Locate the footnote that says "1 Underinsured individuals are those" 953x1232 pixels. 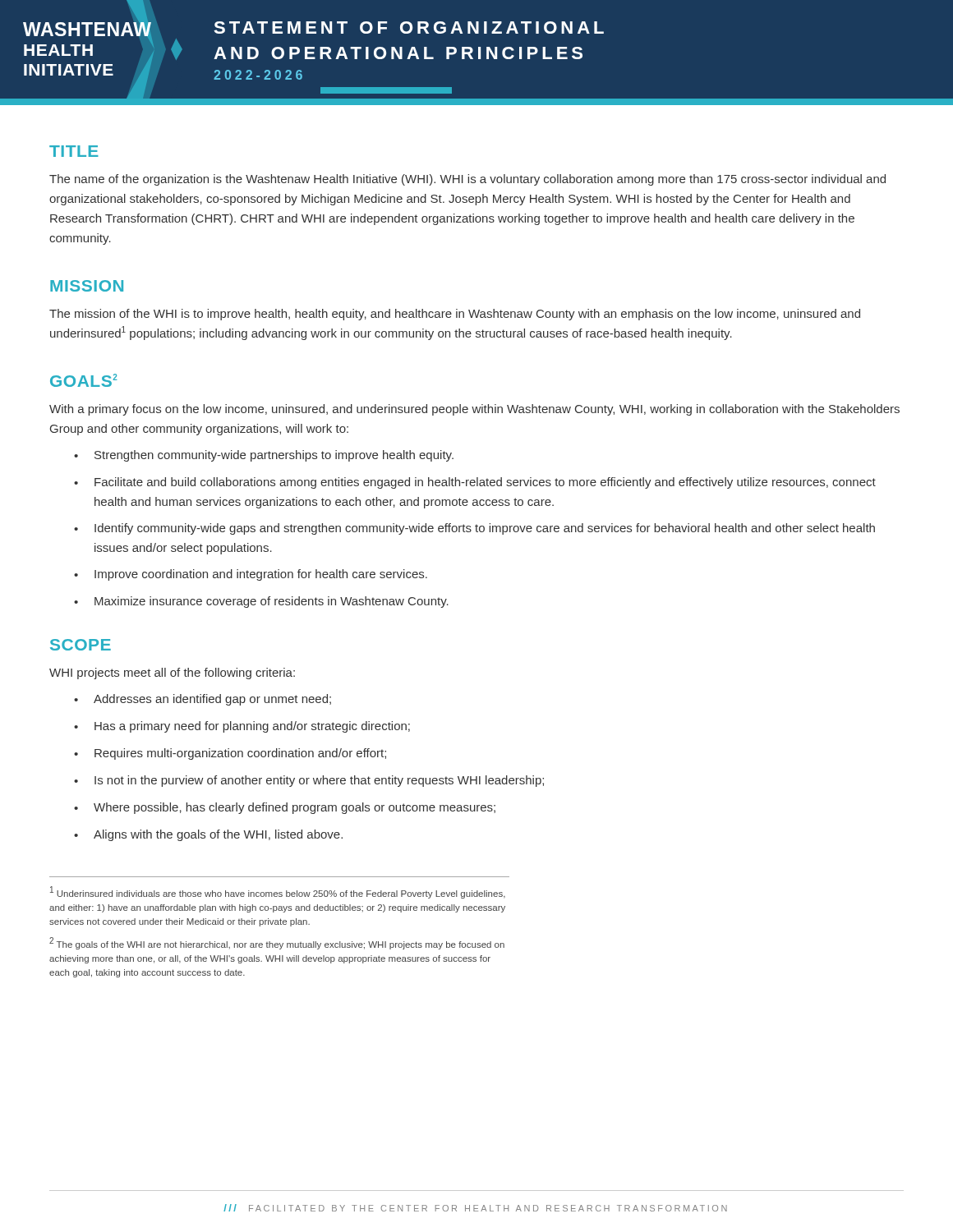pos(277,906)
